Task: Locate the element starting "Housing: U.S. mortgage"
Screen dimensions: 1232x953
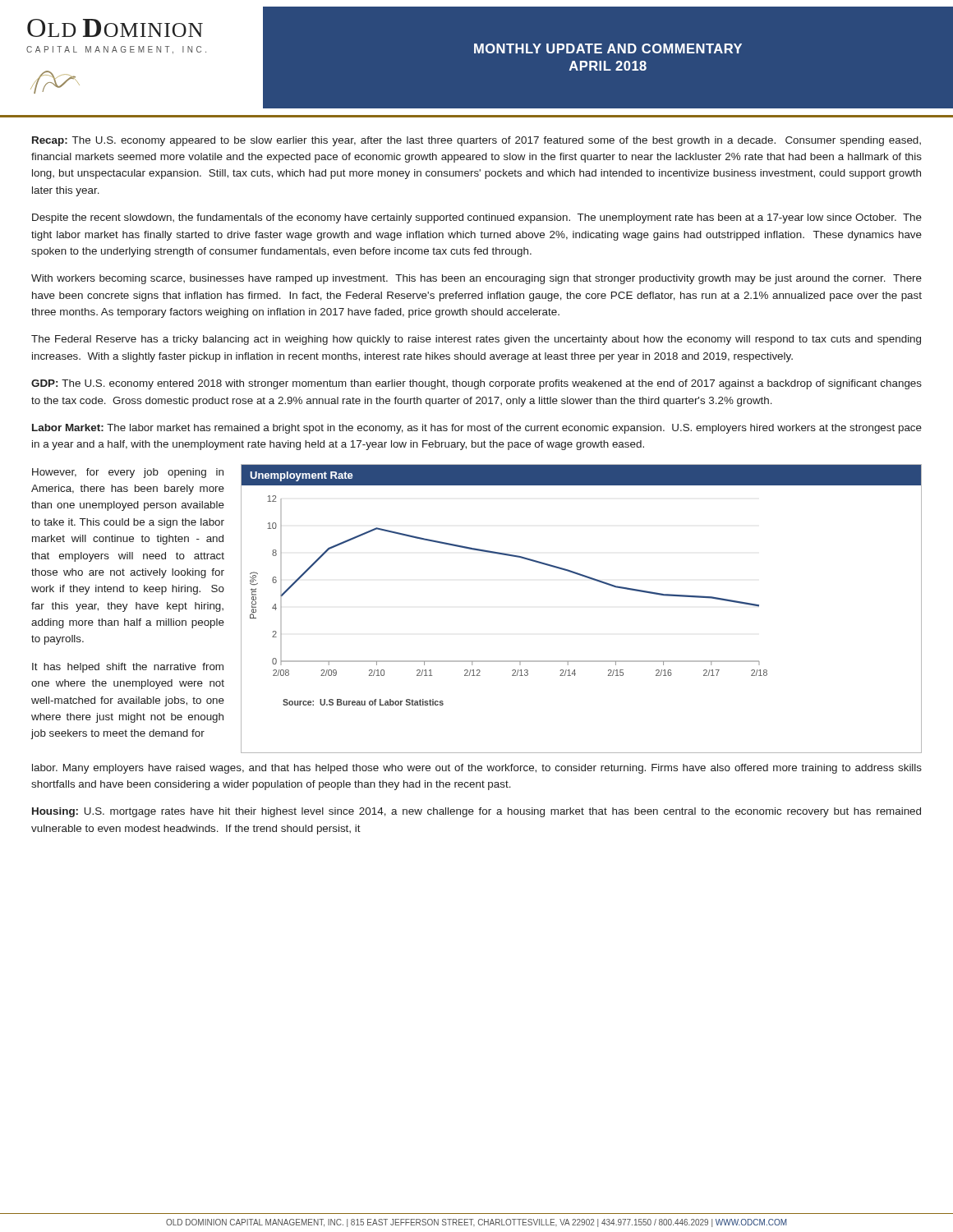Action: coord(476,820)
